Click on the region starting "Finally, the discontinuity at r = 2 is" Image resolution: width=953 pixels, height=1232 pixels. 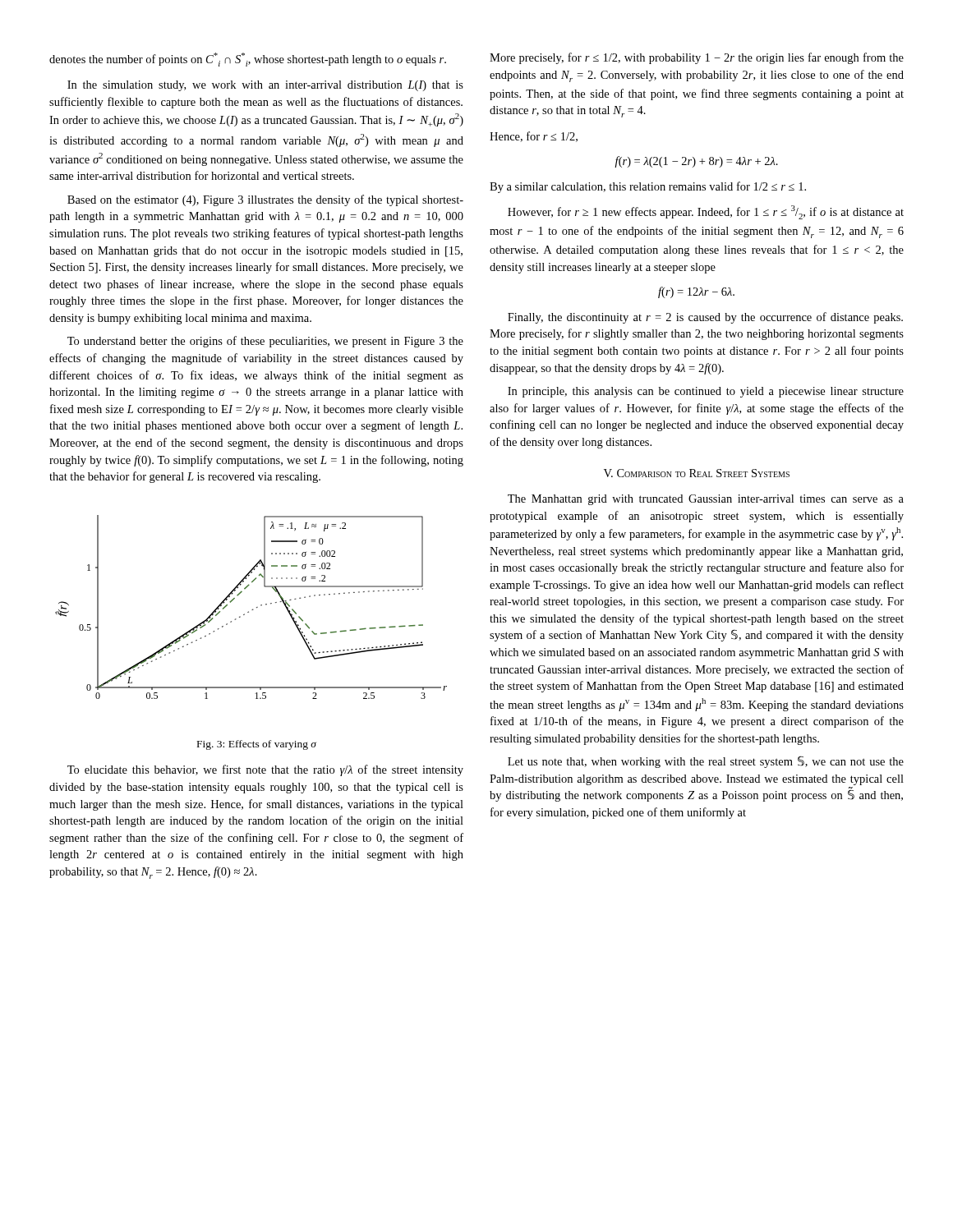(697, 380)
